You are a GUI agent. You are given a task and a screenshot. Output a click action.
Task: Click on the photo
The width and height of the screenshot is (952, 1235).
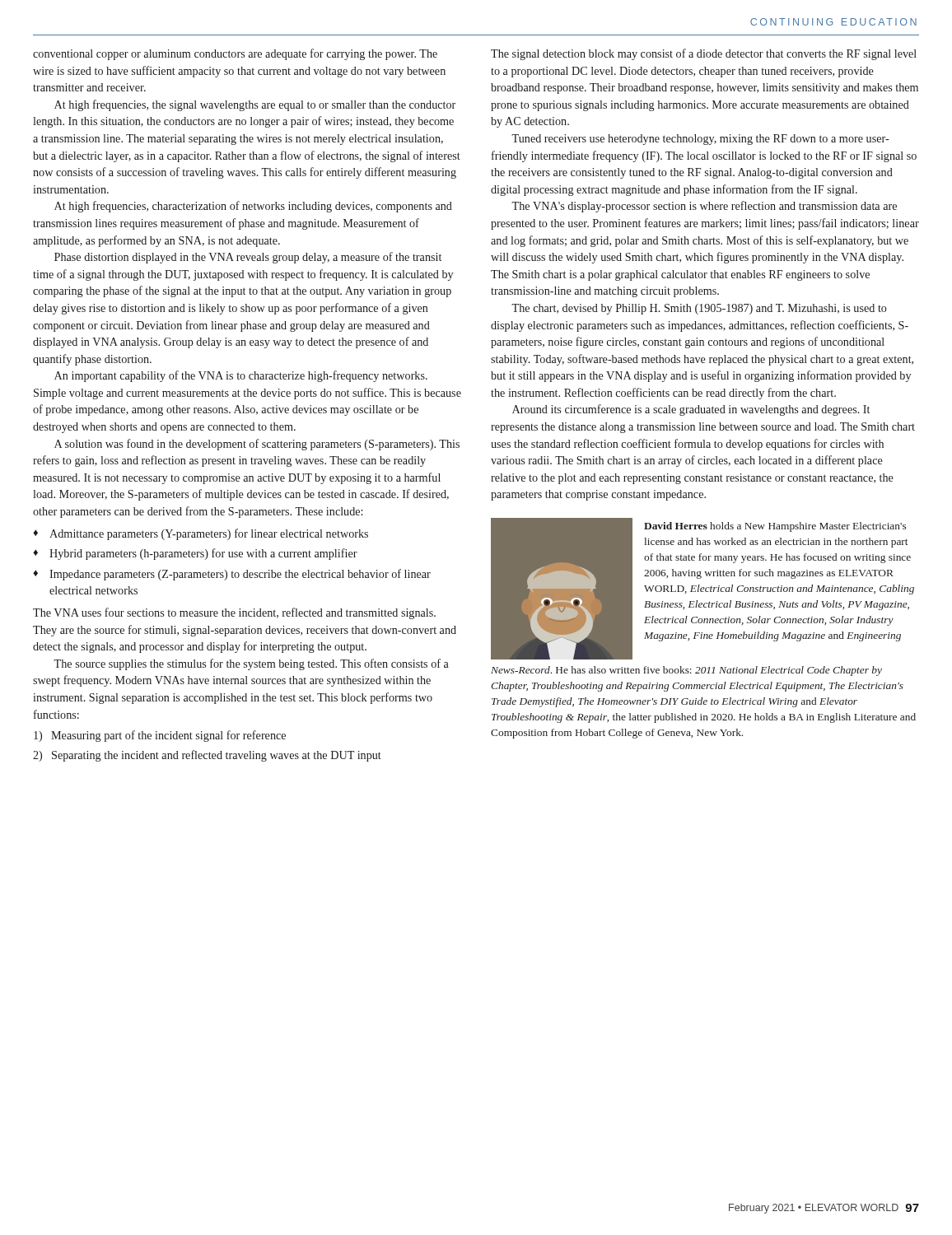(x=562, y=589)
